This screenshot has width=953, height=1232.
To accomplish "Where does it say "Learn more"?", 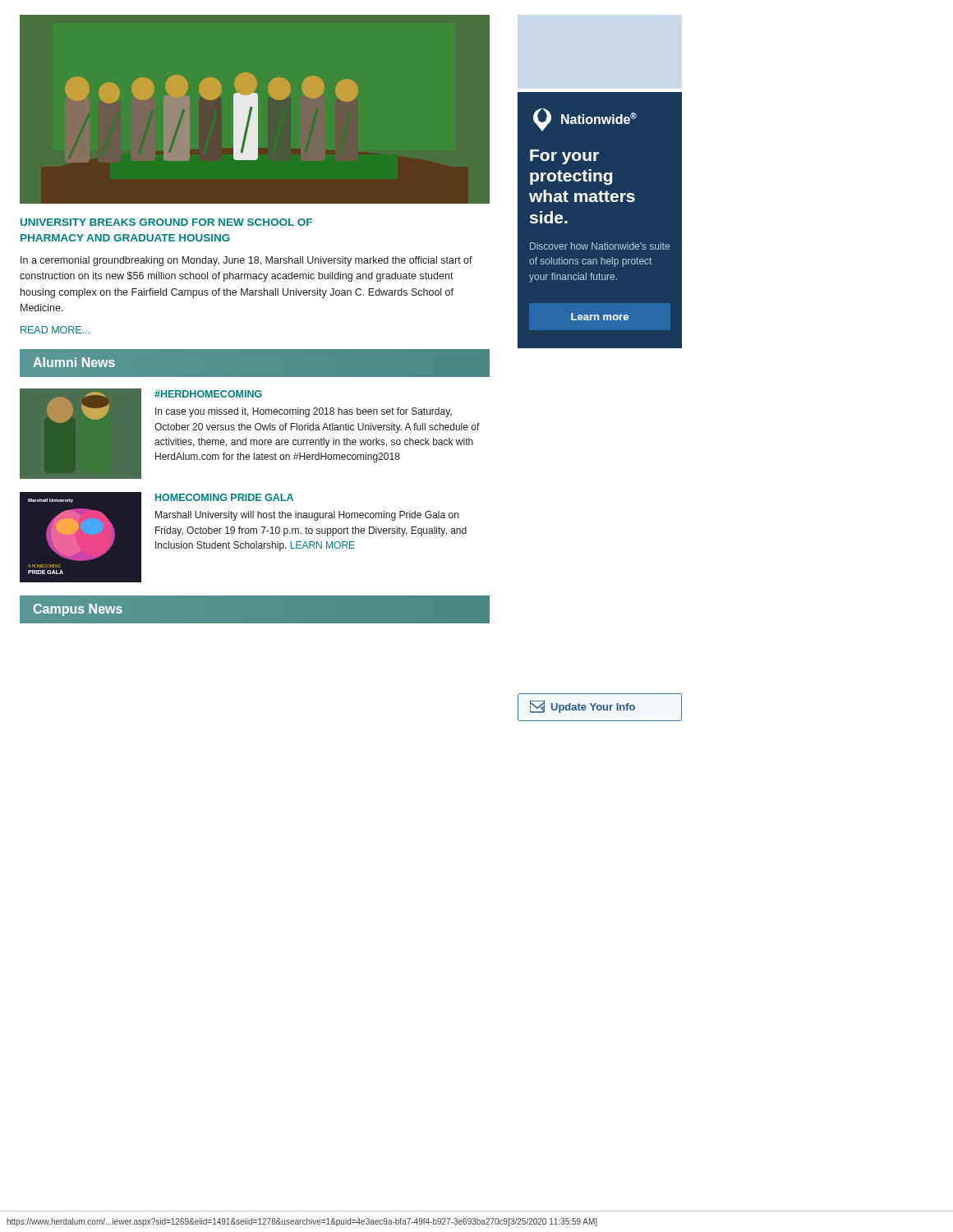I will point(600,316).
